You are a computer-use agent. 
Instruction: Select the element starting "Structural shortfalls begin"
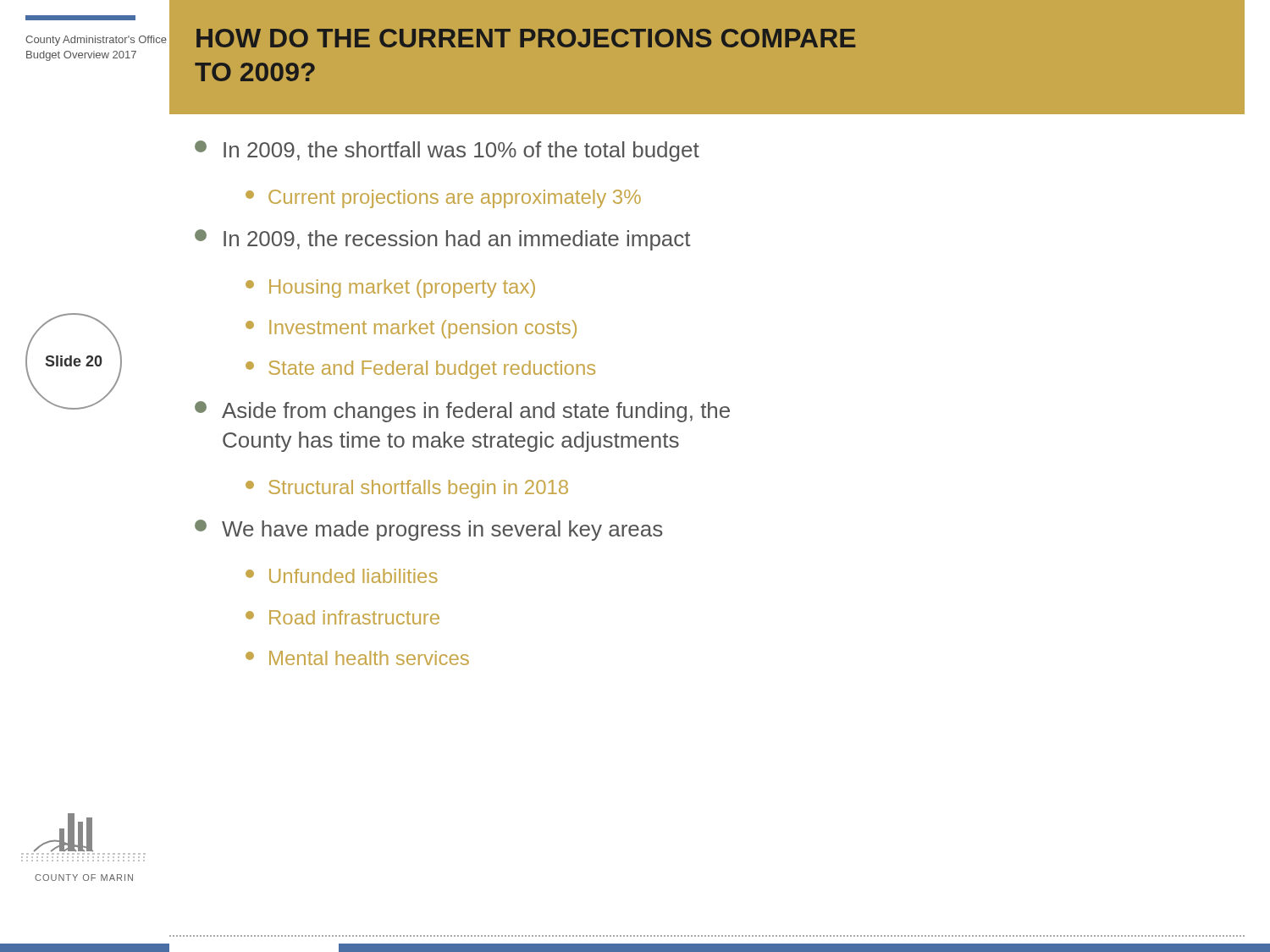pos(407,488)
